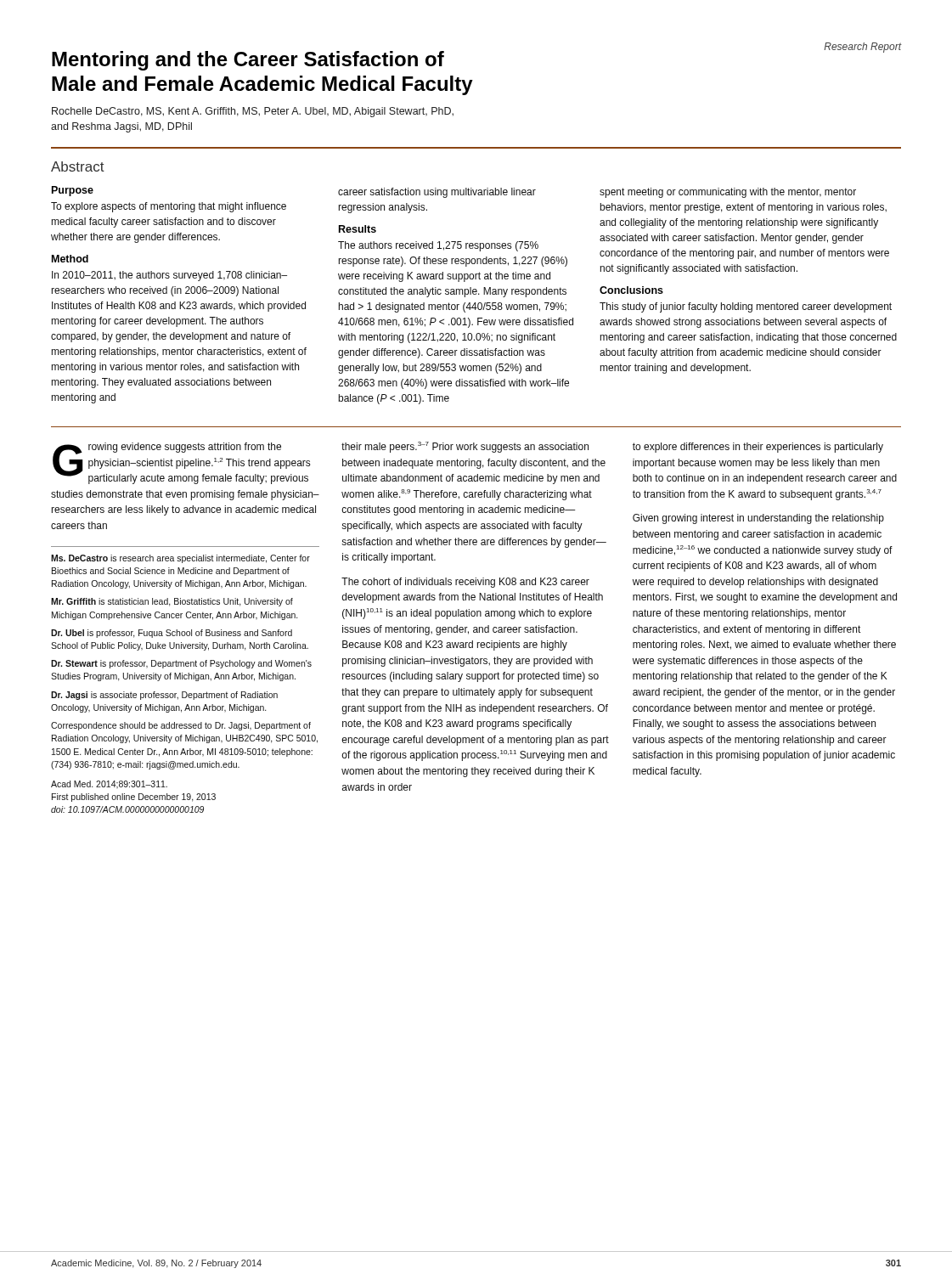Click on the title with the text "Mentoring and the Career Satisfaction"

tap(476, 72)
